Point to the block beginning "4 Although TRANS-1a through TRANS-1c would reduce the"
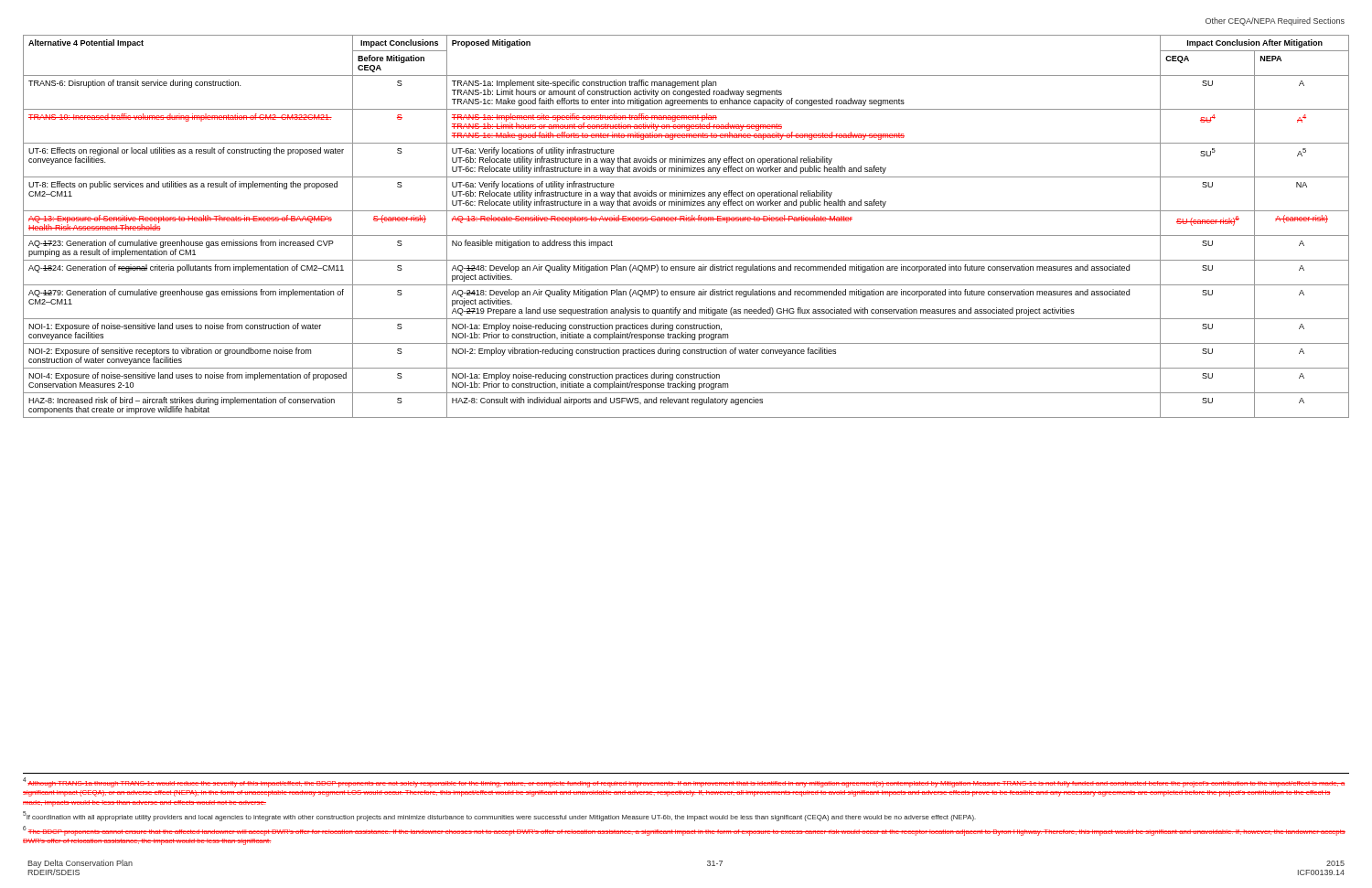The height and width of the screenshot is (888, 1372). tap(684, 791)
